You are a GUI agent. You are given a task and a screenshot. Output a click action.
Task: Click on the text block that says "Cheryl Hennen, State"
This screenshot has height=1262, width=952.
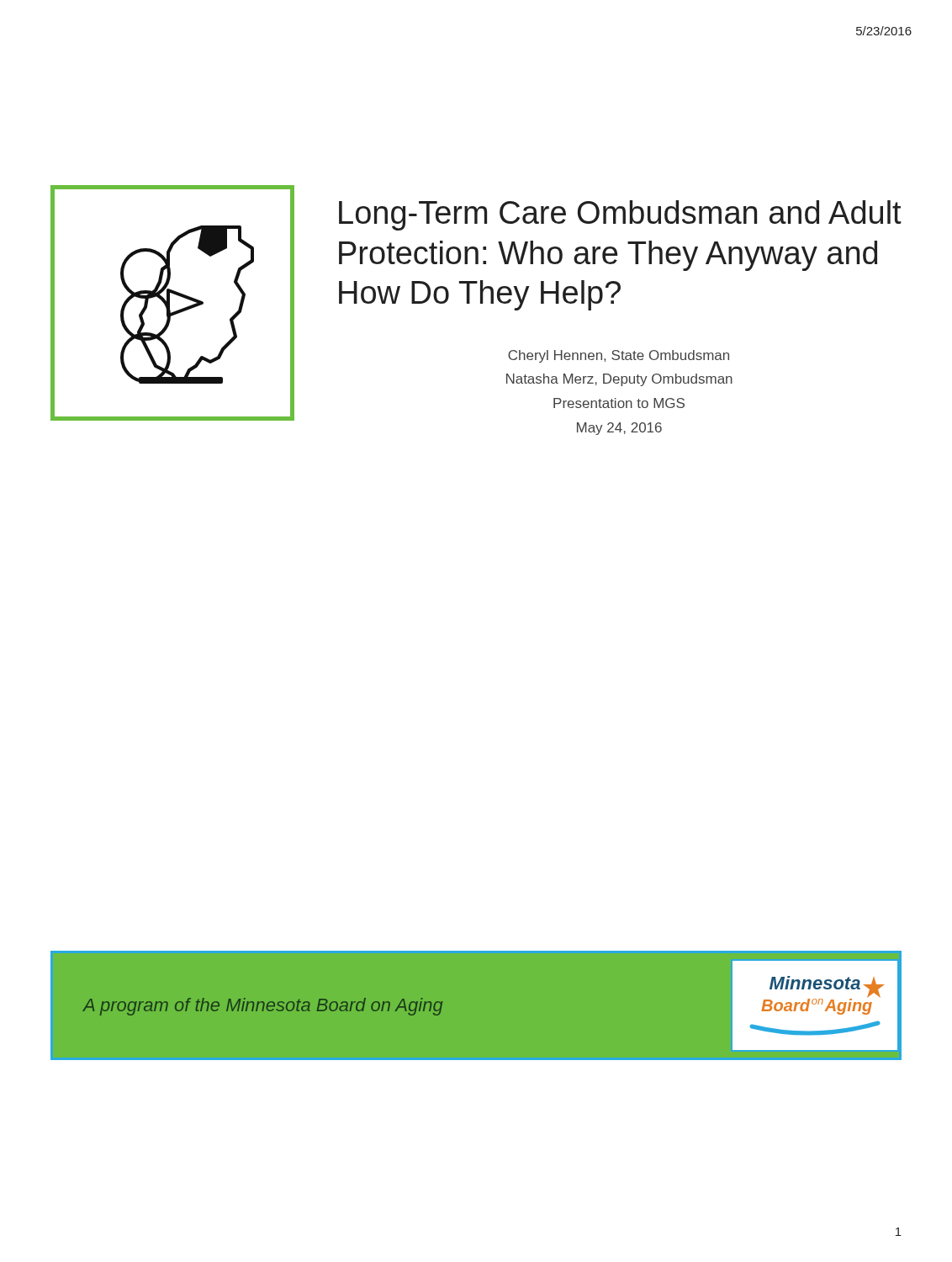click(x=619, y=391)
